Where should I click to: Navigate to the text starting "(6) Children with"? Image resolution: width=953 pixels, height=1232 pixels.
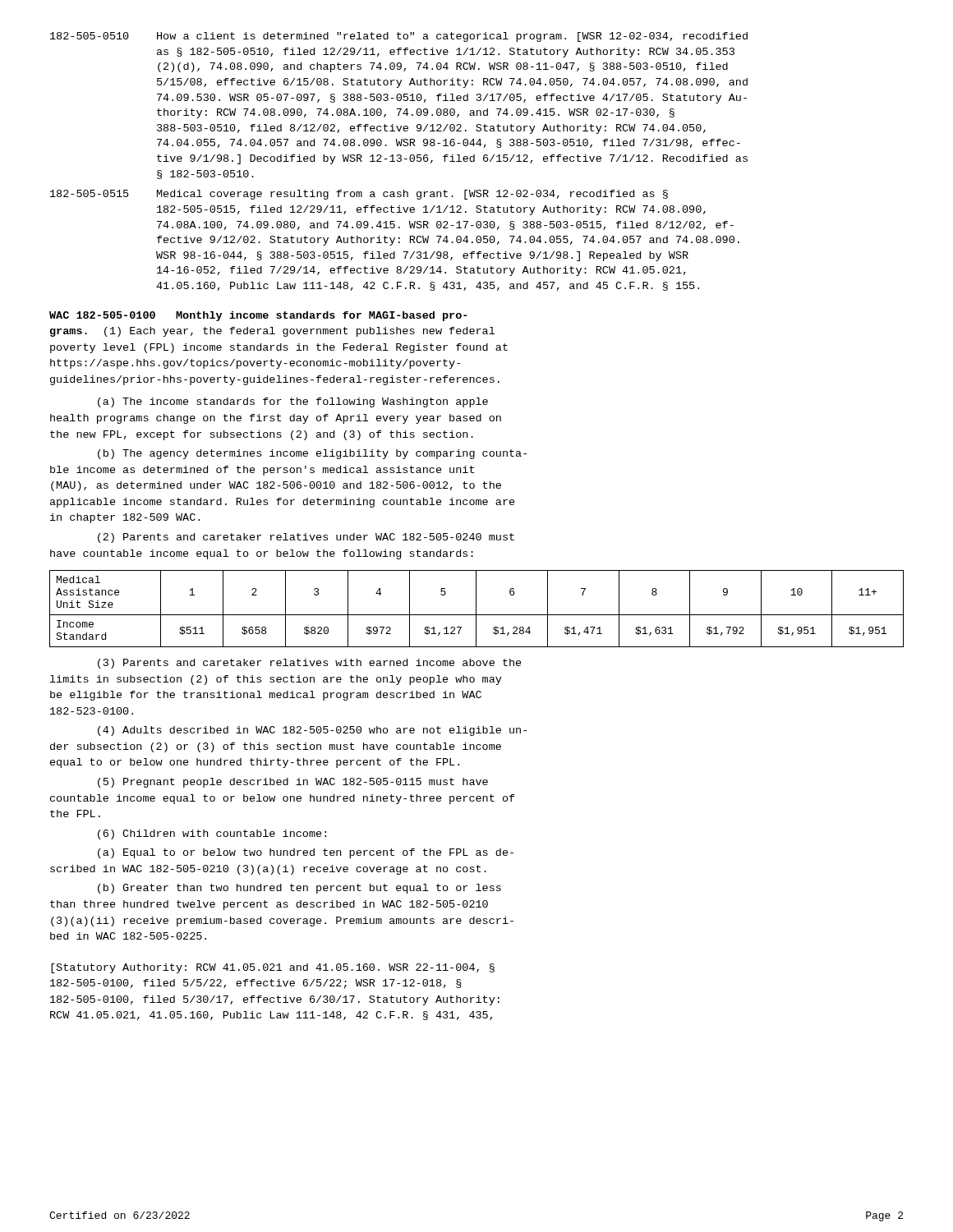[189, 834]
